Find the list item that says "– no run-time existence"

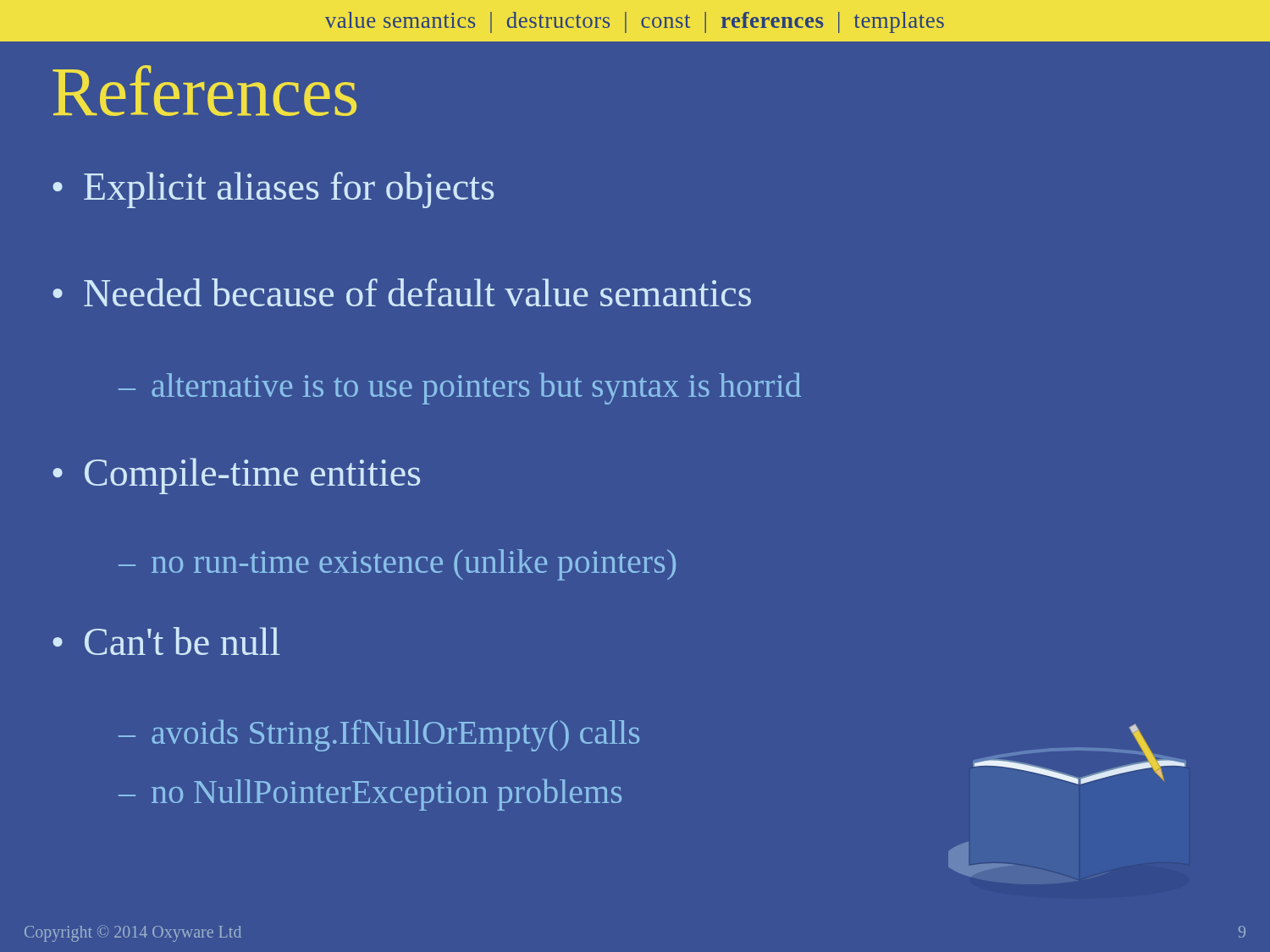[x=398, y=562]
